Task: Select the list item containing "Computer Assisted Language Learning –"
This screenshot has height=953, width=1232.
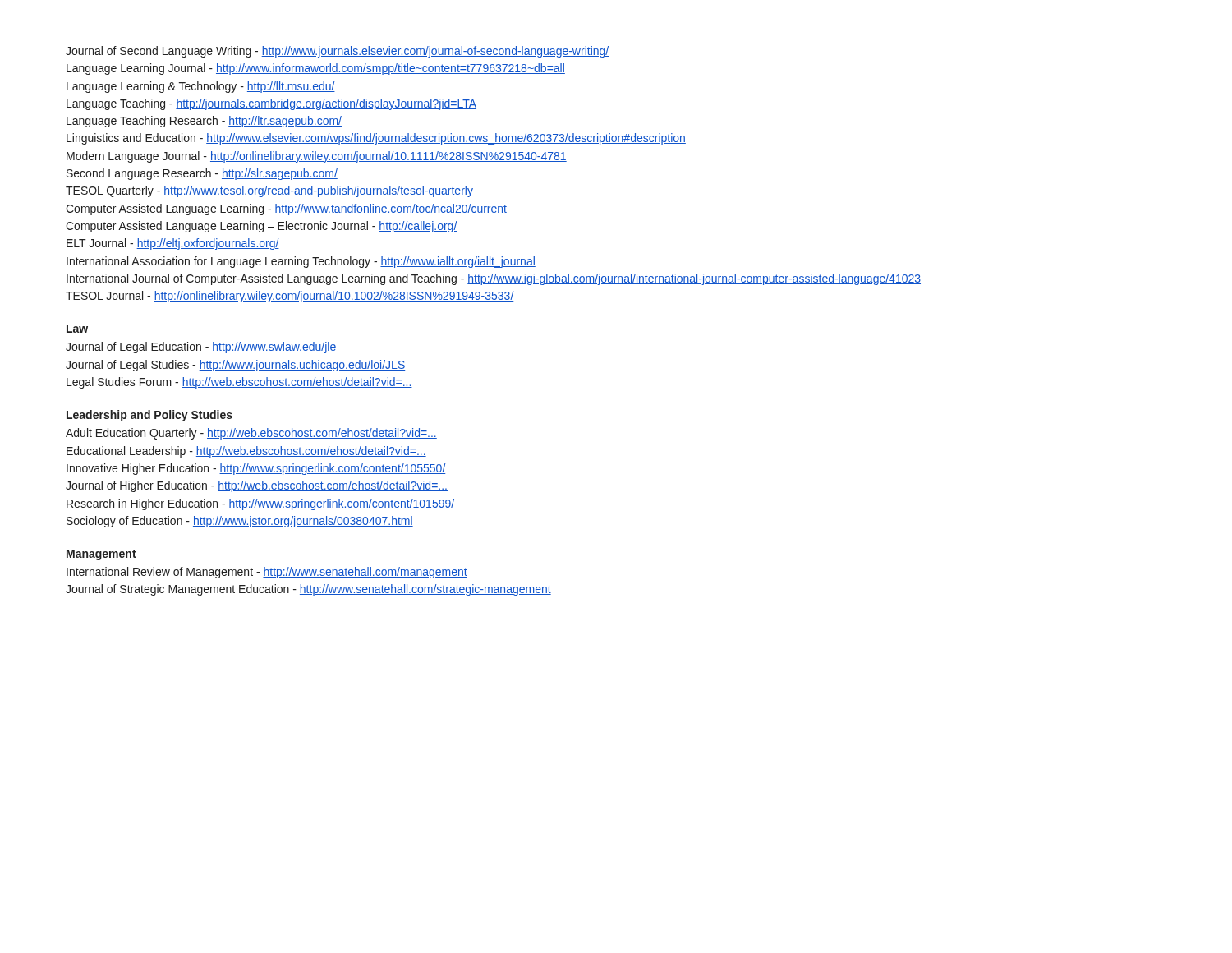Action: (261, 226)
